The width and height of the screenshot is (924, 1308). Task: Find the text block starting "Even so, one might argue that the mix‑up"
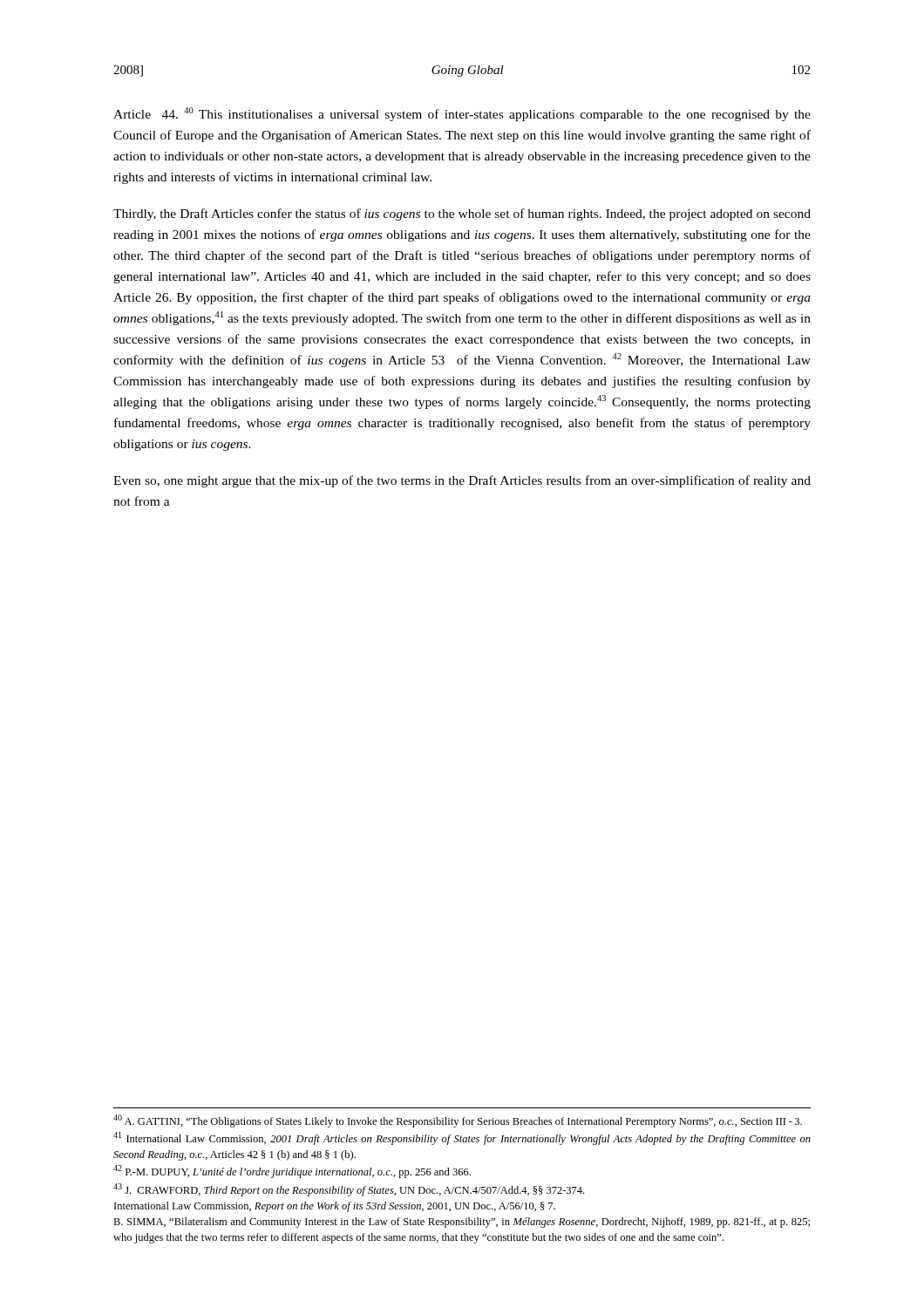pos(462,491)
